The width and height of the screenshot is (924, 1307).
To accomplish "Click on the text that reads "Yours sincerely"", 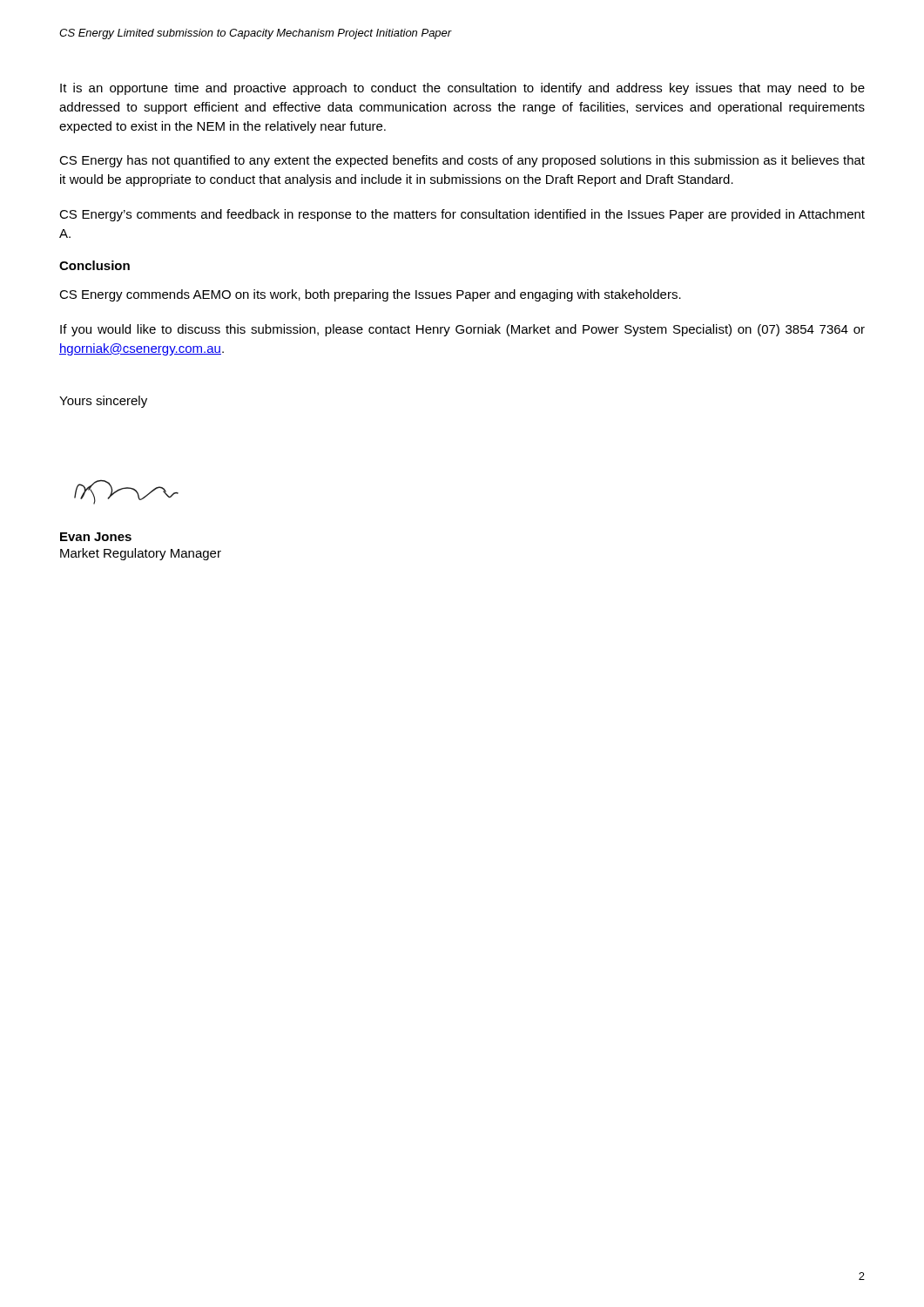I will click(x=103, y=400).
